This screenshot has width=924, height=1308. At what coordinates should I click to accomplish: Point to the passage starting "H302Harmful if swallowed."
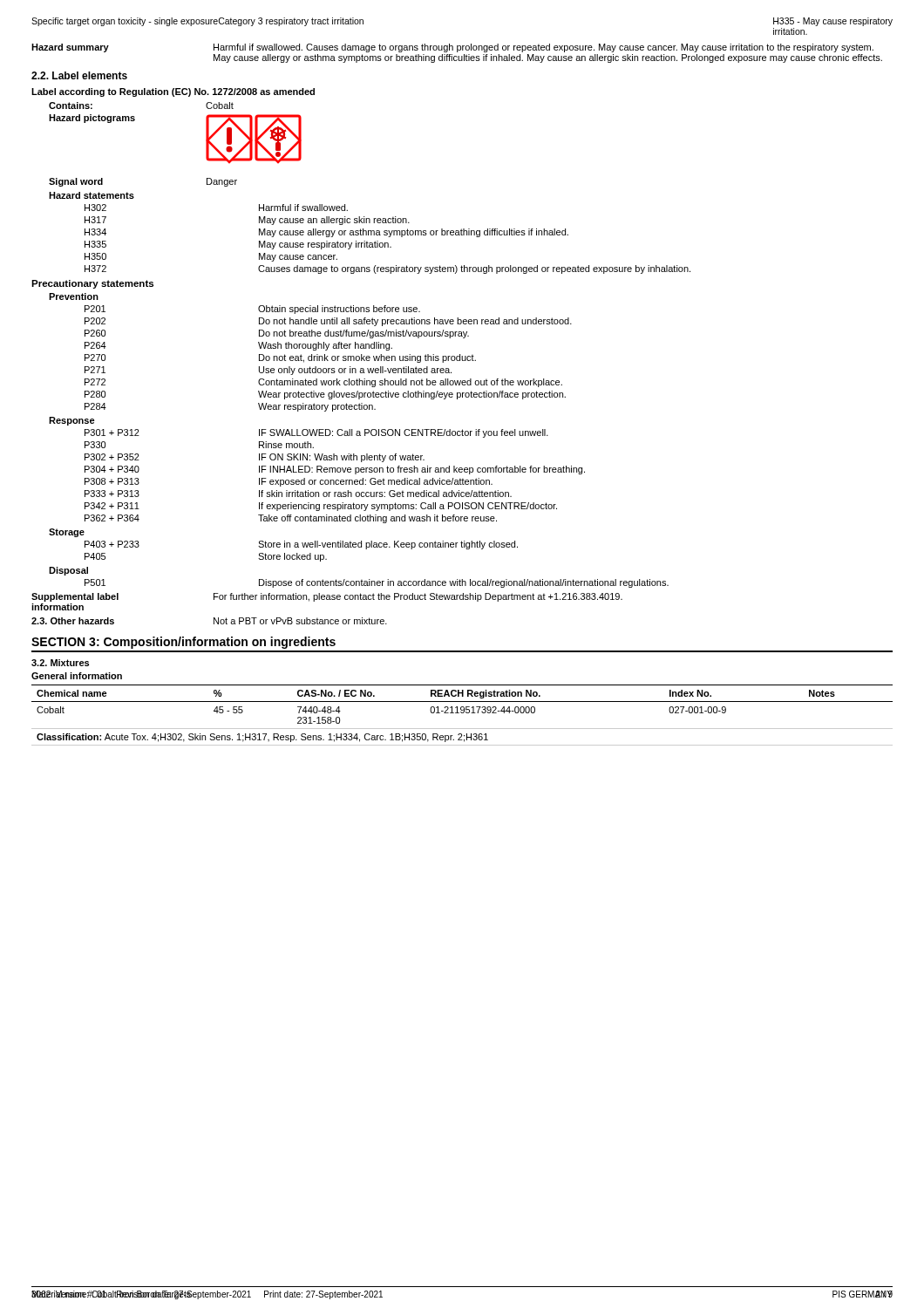point(96,207)
